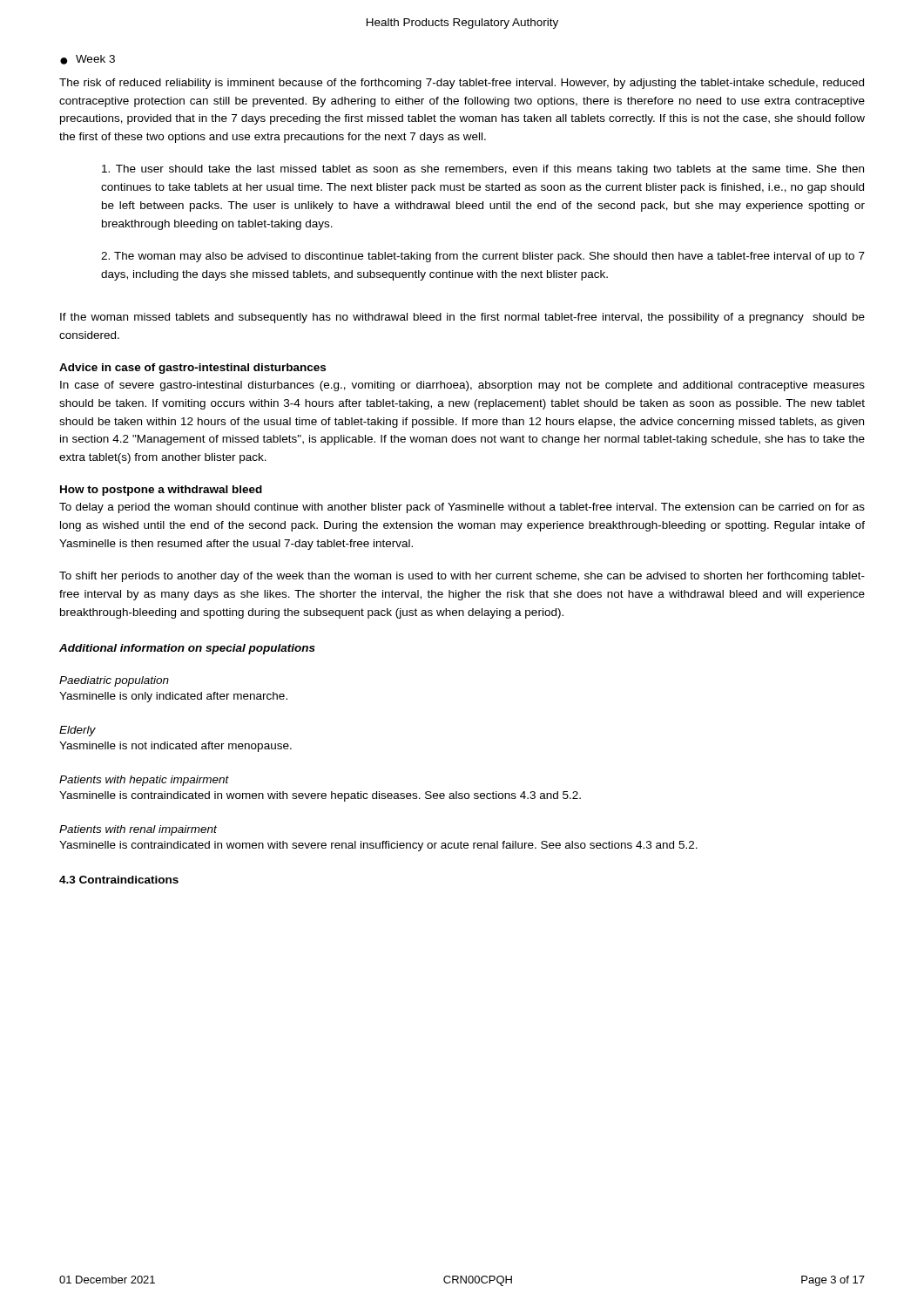Locate the text block starting "● Week 3"
Viewport: 924px width, 1307px height.
[x=87, y=61]
